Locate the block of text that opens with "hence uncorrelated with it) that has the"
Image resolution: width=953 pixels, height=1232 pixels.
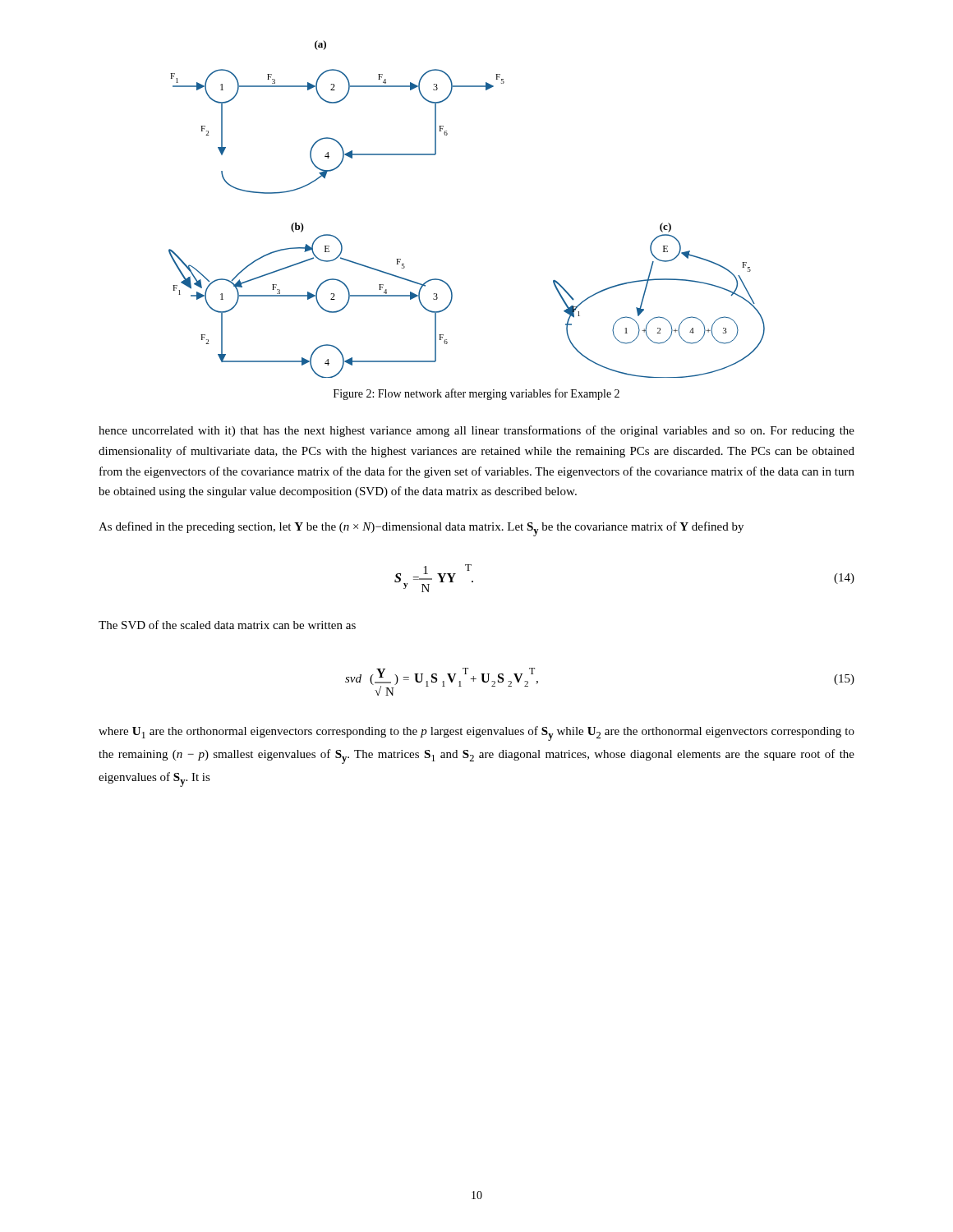(476, 461)
